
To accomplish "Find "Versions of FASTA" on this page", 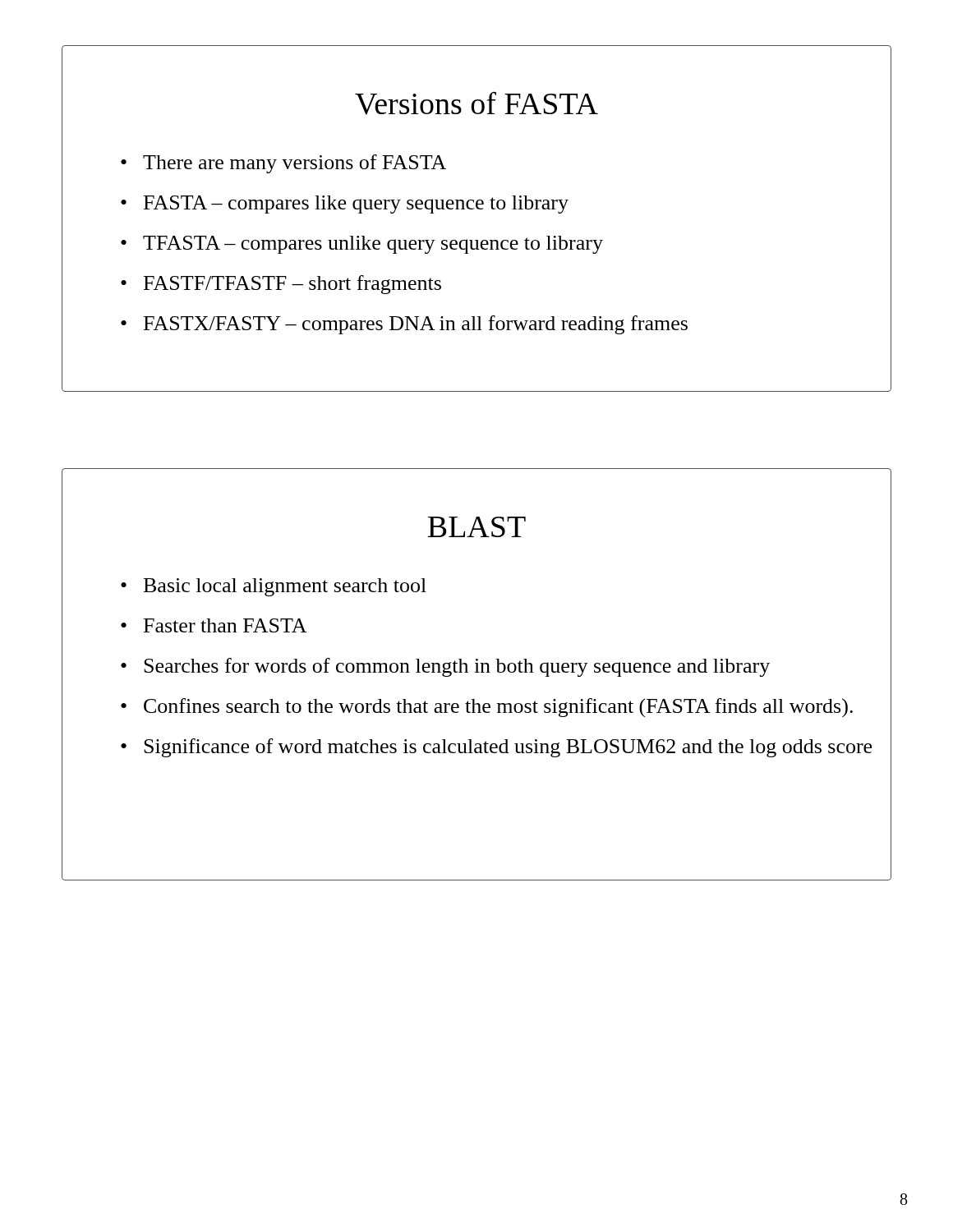I will click(x=476, y=103).
